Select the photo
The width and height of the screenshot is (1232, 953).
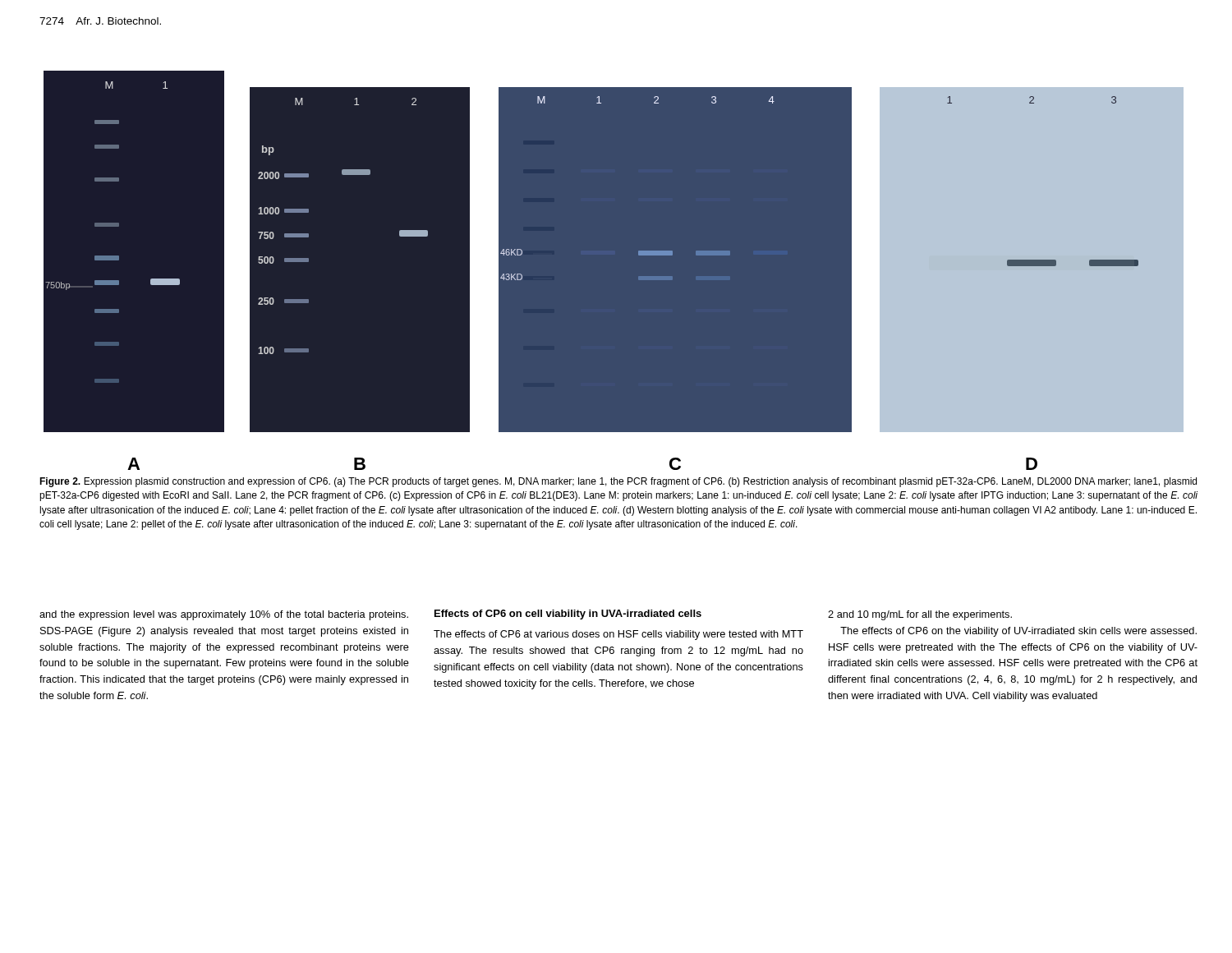click(618, 257)
